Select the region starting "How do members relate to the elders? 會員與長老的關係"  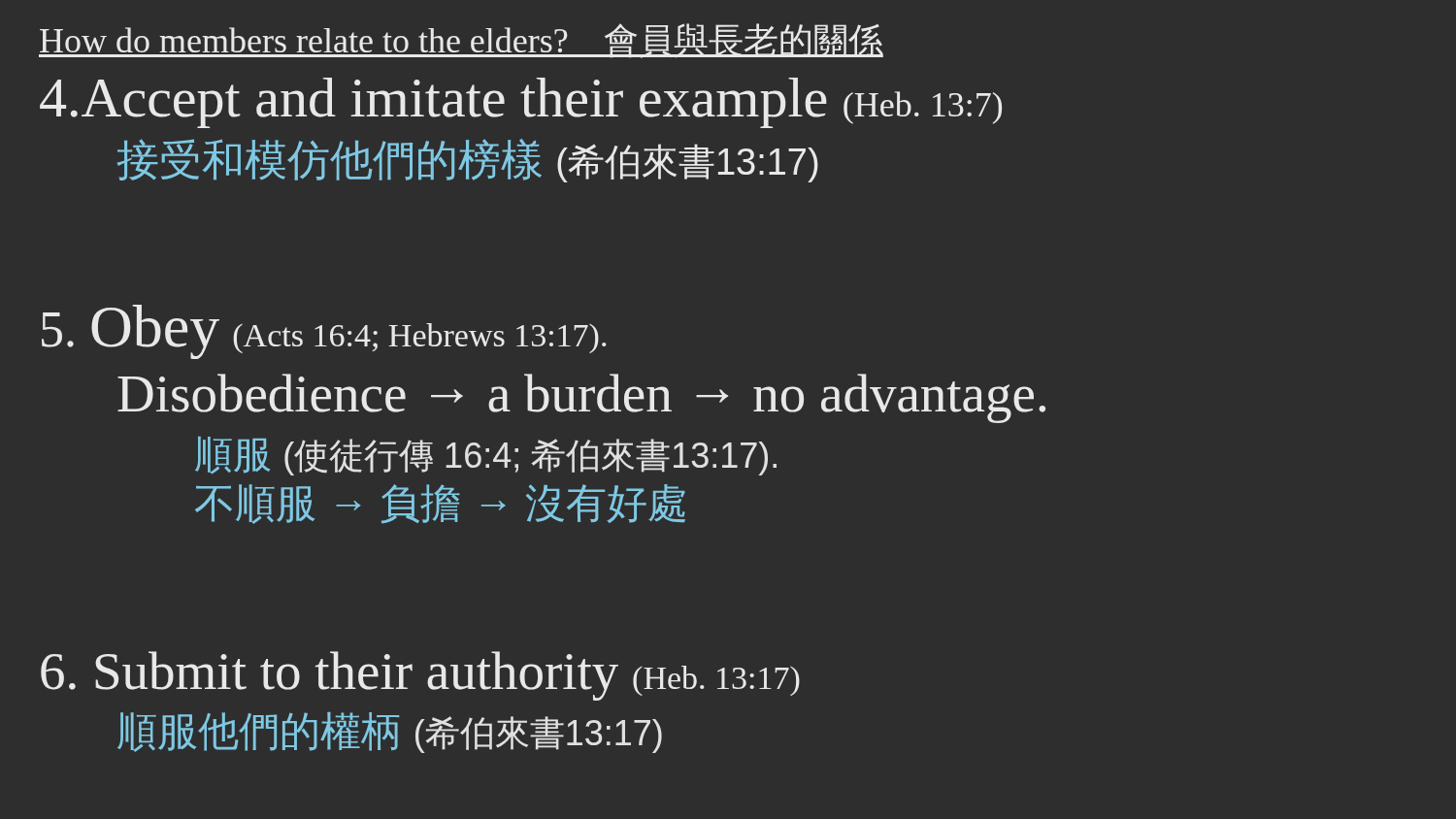[461, 41]
